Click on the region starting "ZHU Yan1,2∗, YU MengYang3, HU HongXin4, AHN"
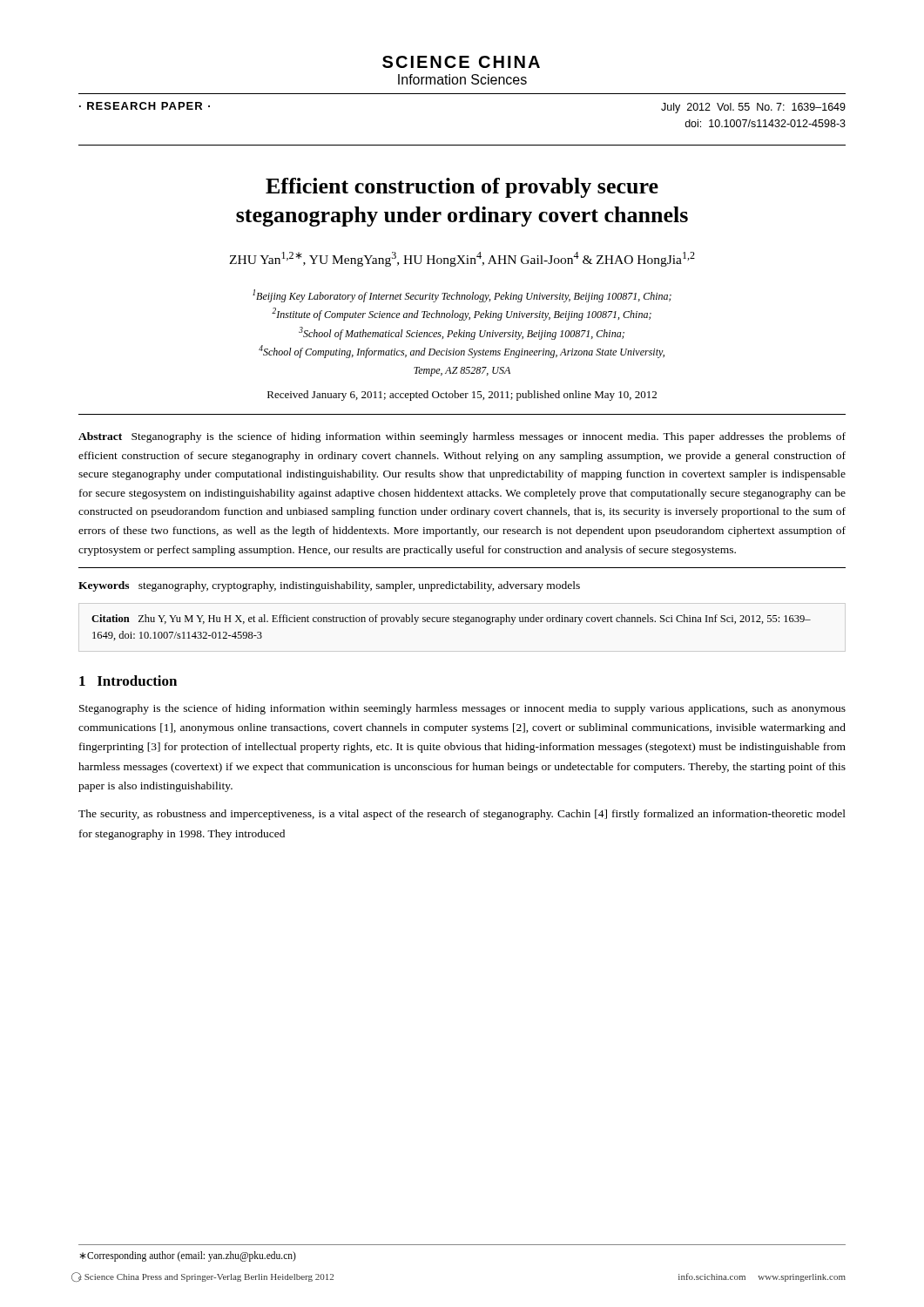This screenshot has height=1307, width=924. tap(462, 258)
